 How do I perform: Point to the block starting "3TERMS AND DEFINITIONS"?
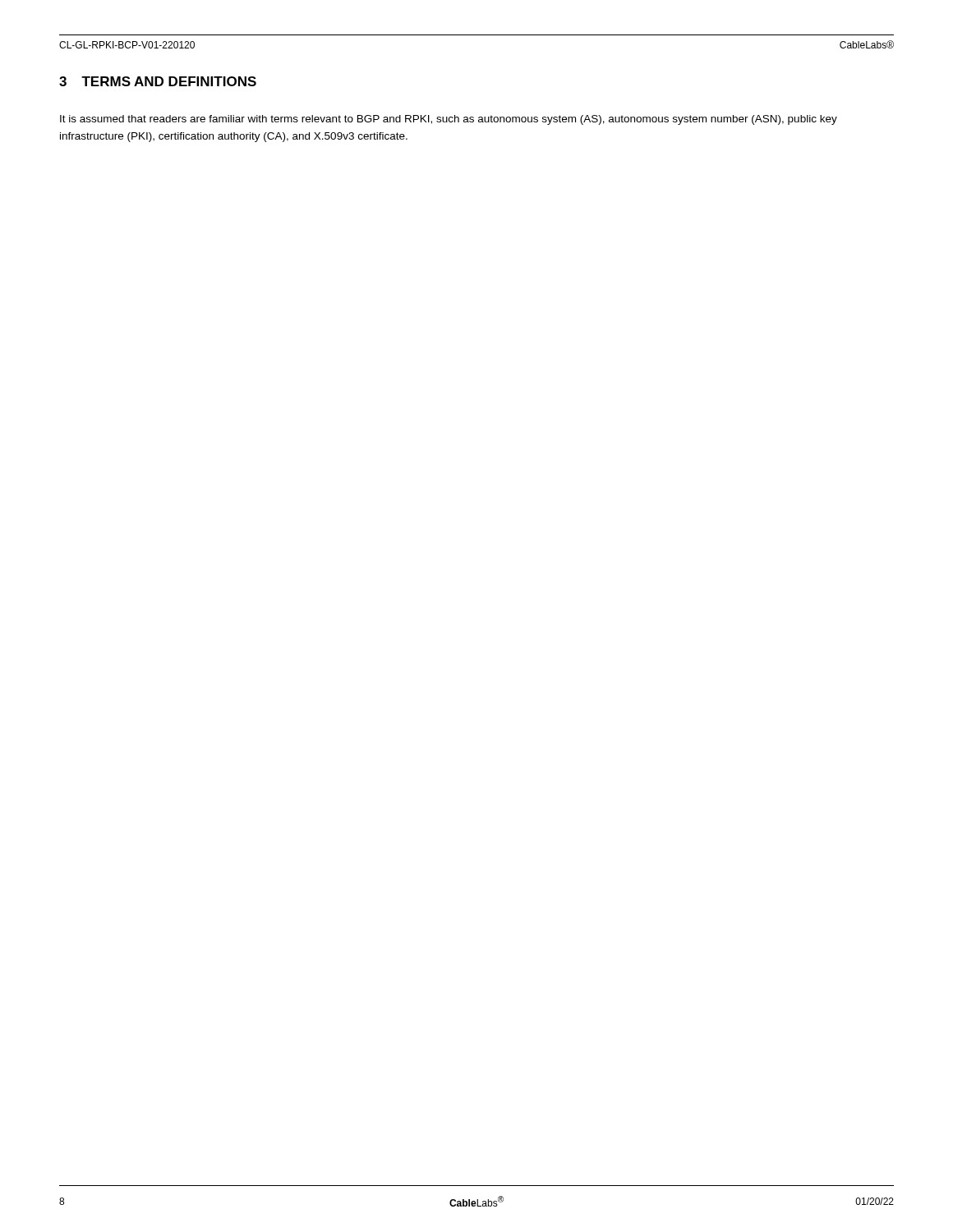pos(158,82)
